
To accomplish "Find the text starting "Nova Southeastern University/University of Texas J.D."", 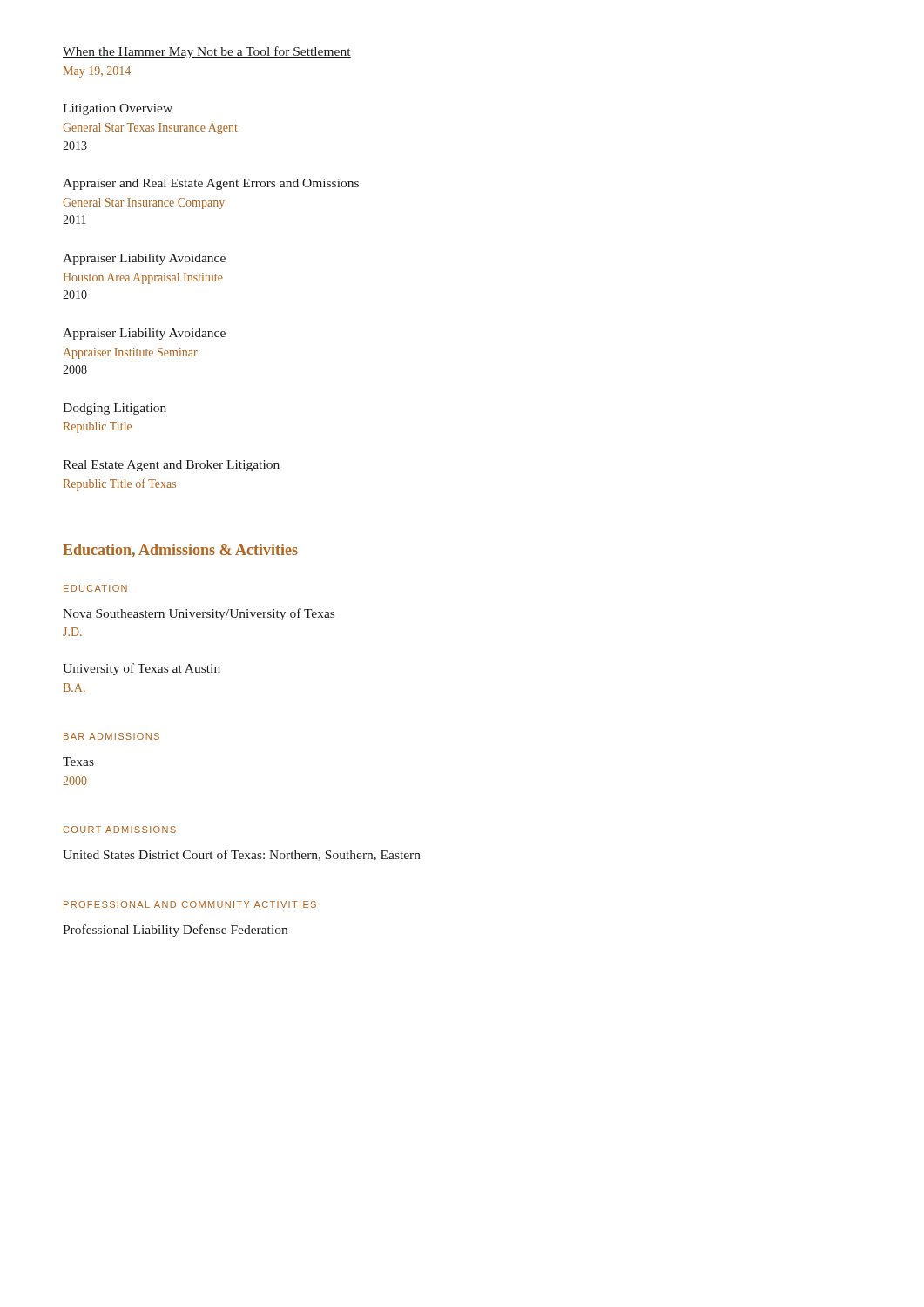I will click(199, 614).
